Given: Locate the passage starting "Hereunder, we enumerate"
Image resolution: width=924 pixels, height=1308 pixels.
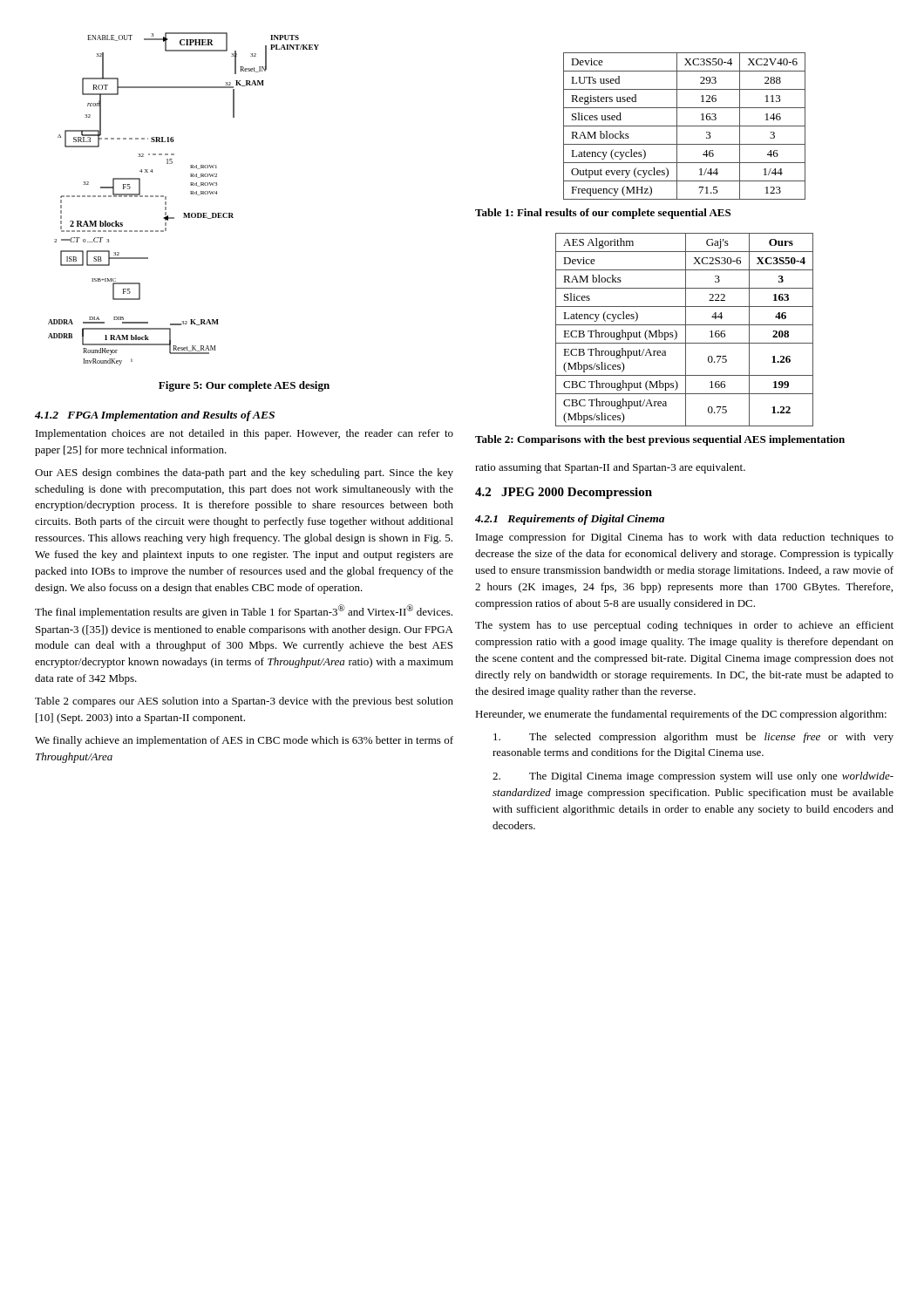Looking at the screenshot, I should [x=681, y=713].
